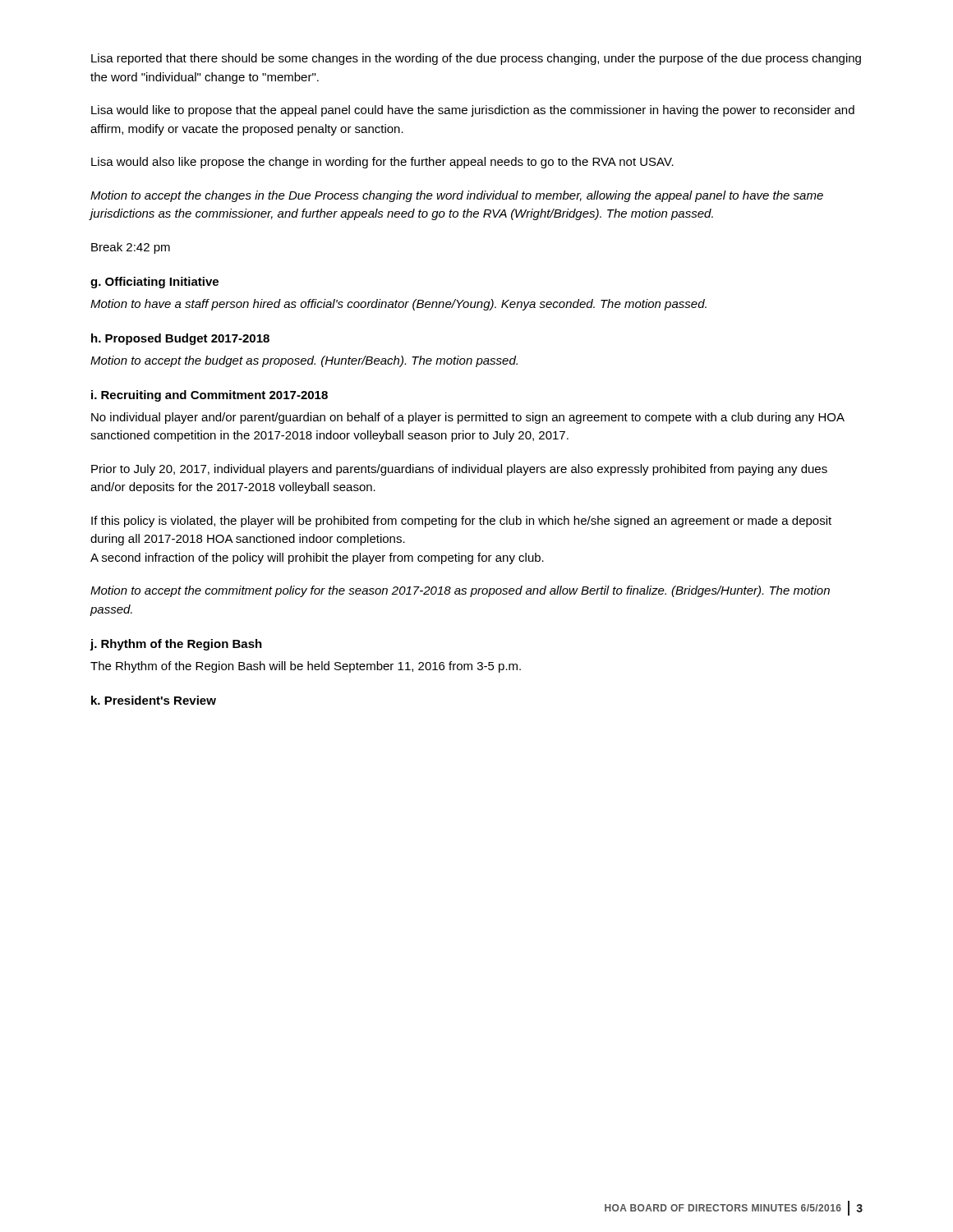This screenshot has width=953, height=1232.
Task: Select the region starting "g. Officiating Initiative"
Action: coord(155,281)
